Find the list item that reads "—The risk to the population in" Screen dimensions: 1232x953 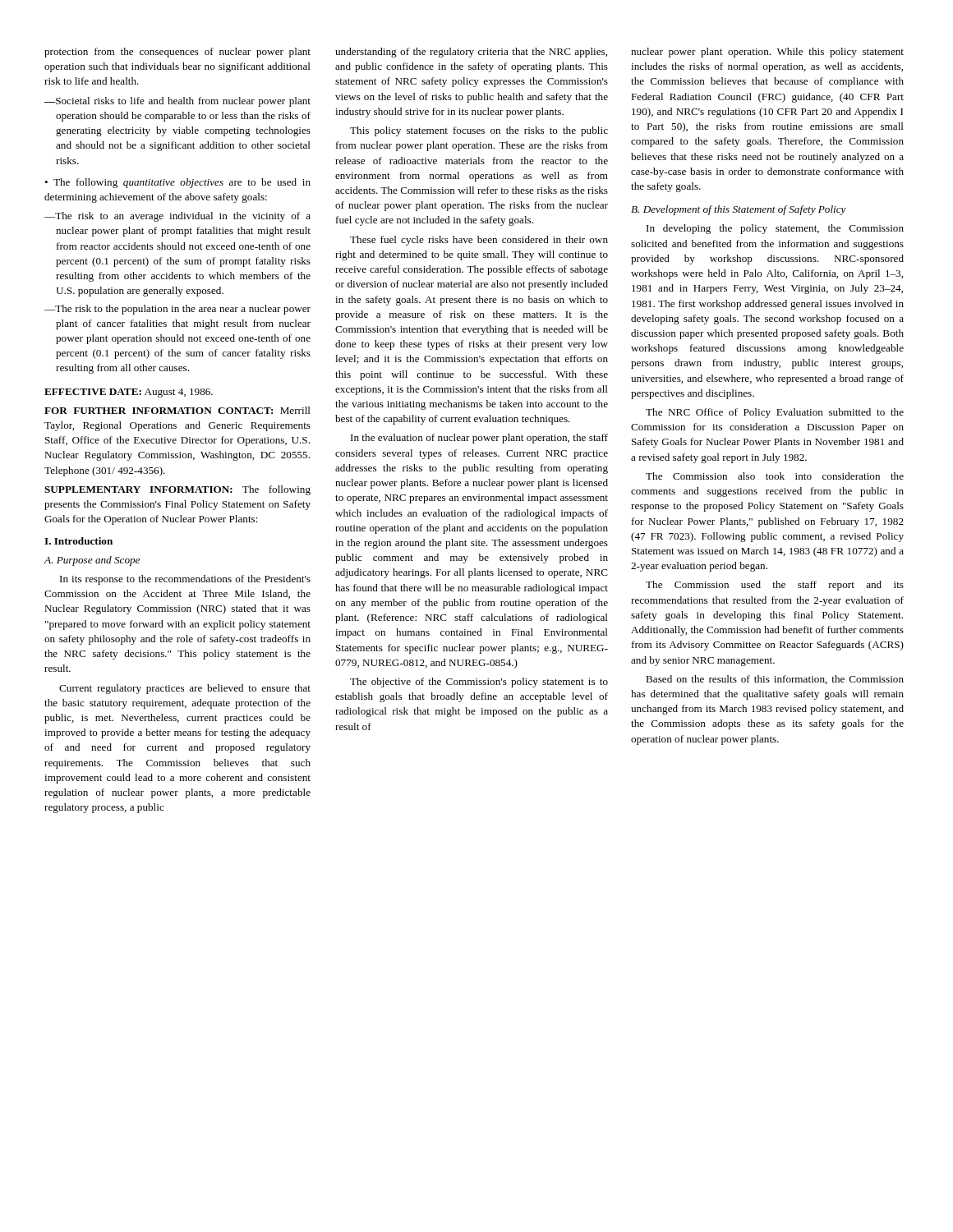click(177, 338)
